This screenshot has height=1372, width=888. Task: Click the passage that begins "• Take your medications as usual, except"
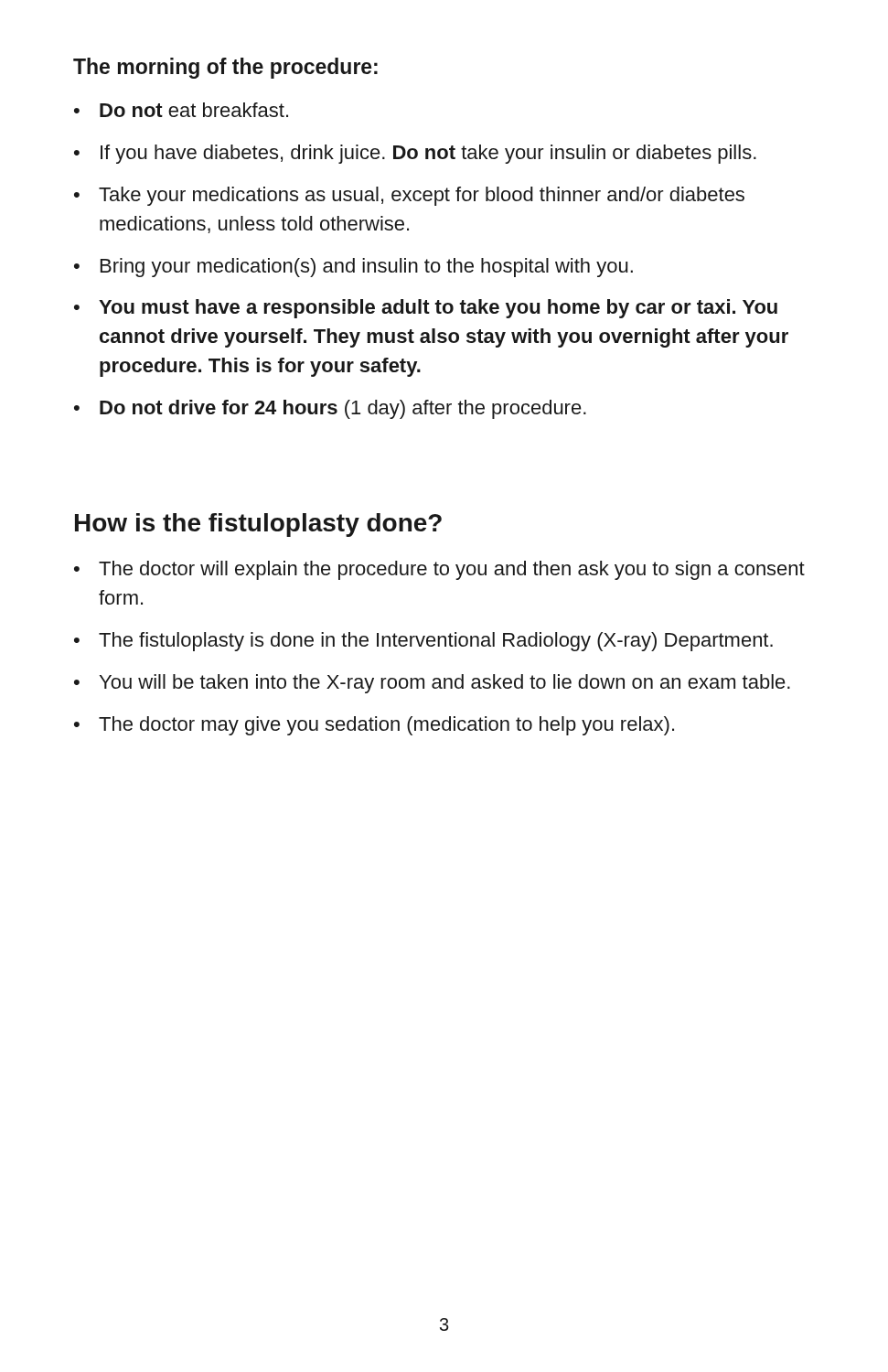click(x=444, y=209)
